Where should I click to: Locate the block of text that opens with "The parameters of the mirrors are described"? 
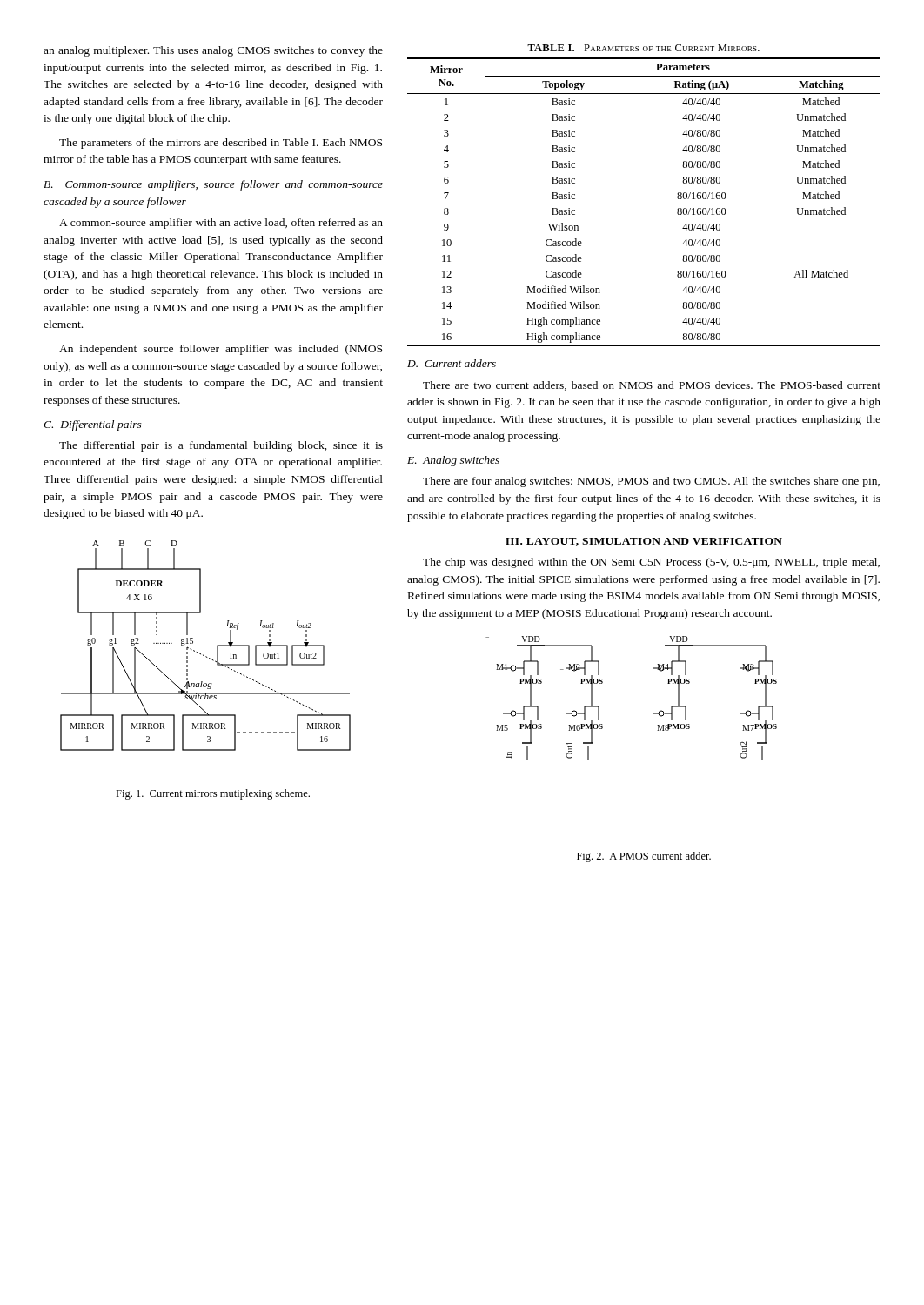point(213,151)
